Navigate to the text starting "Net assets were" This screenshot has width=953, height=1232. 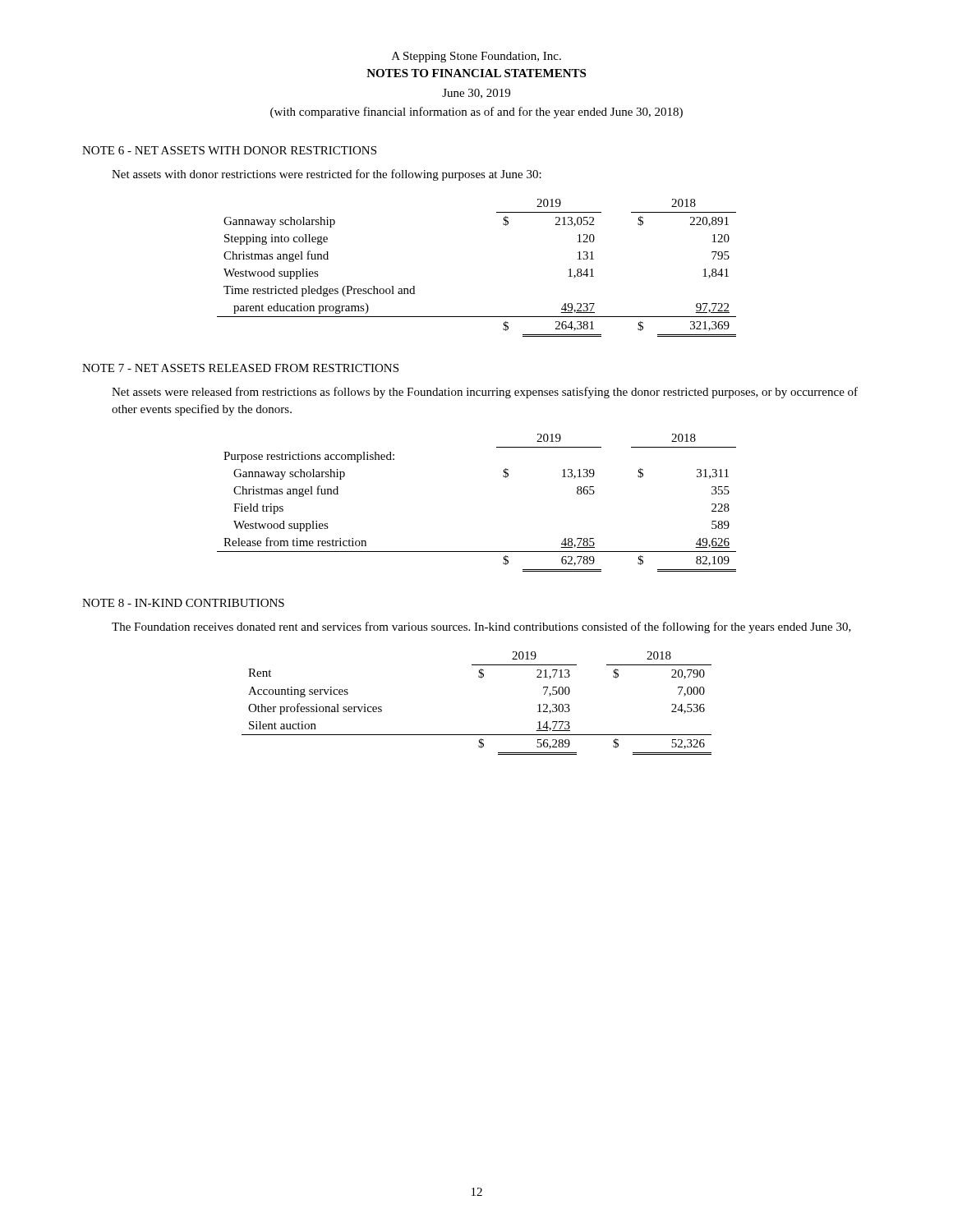coord(485,400)
